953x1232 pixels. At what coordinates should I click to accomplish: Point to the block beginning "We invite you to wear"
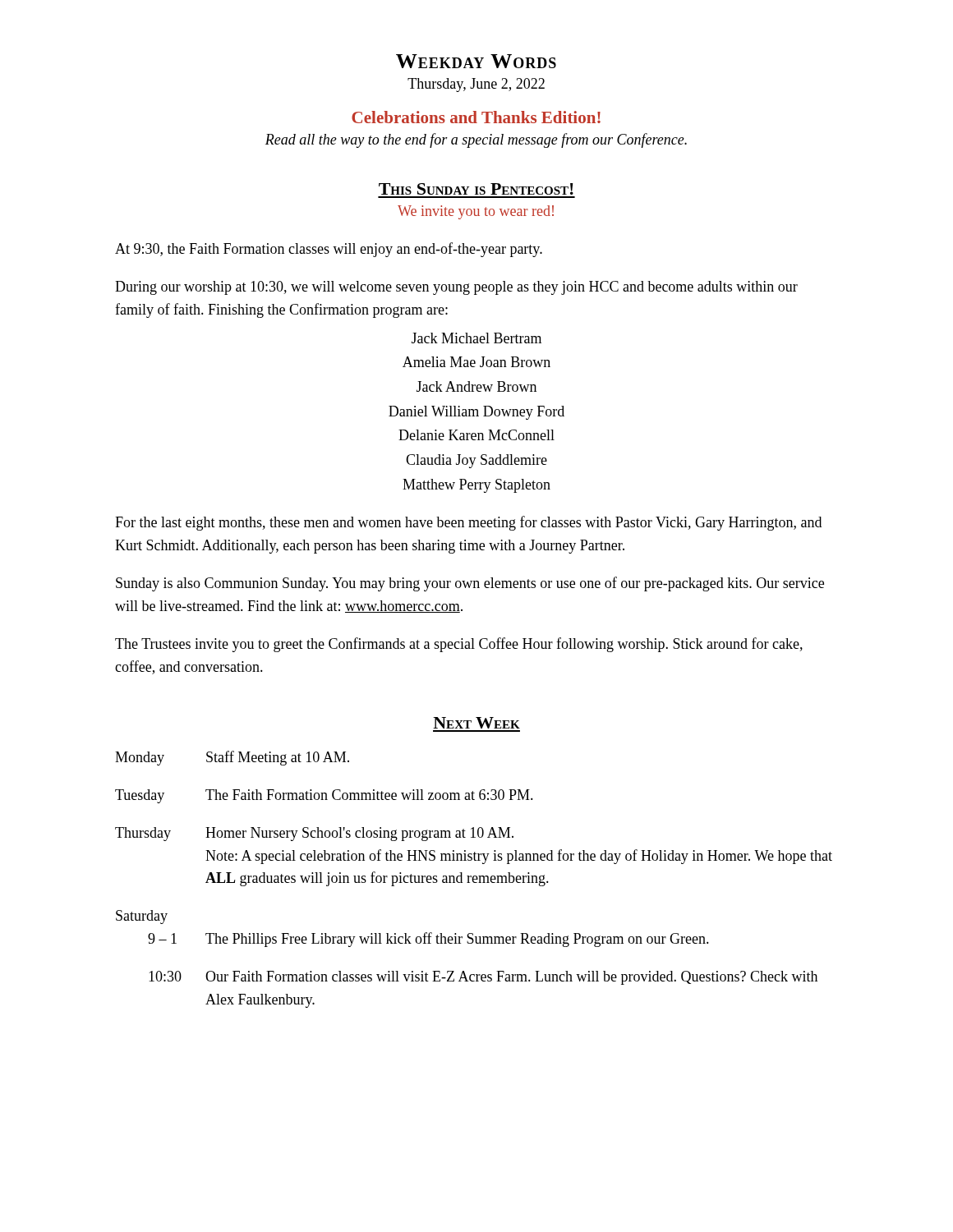(476, 211)
